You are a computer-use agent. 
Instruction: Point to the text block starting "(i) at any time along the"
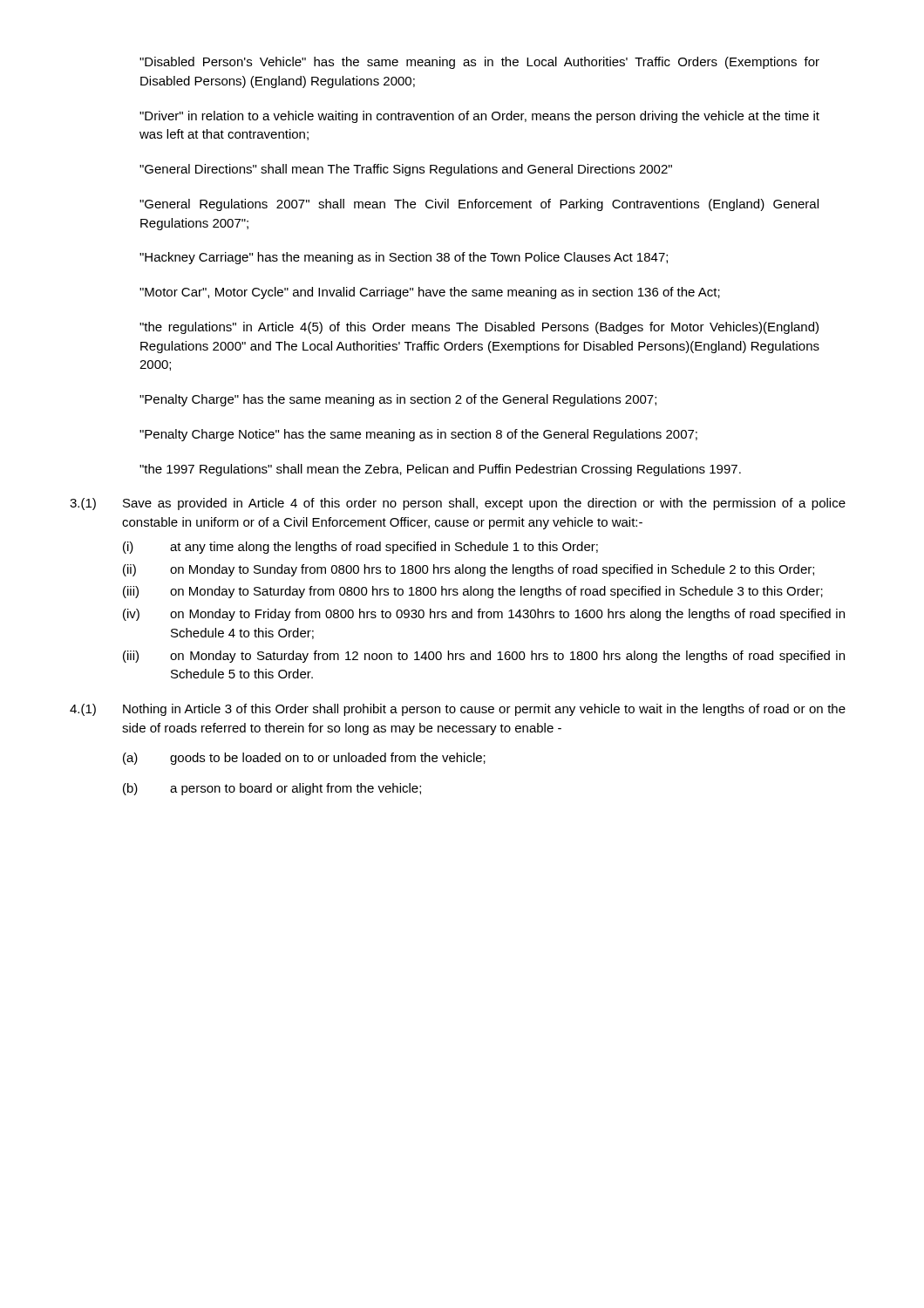(484, 546)
